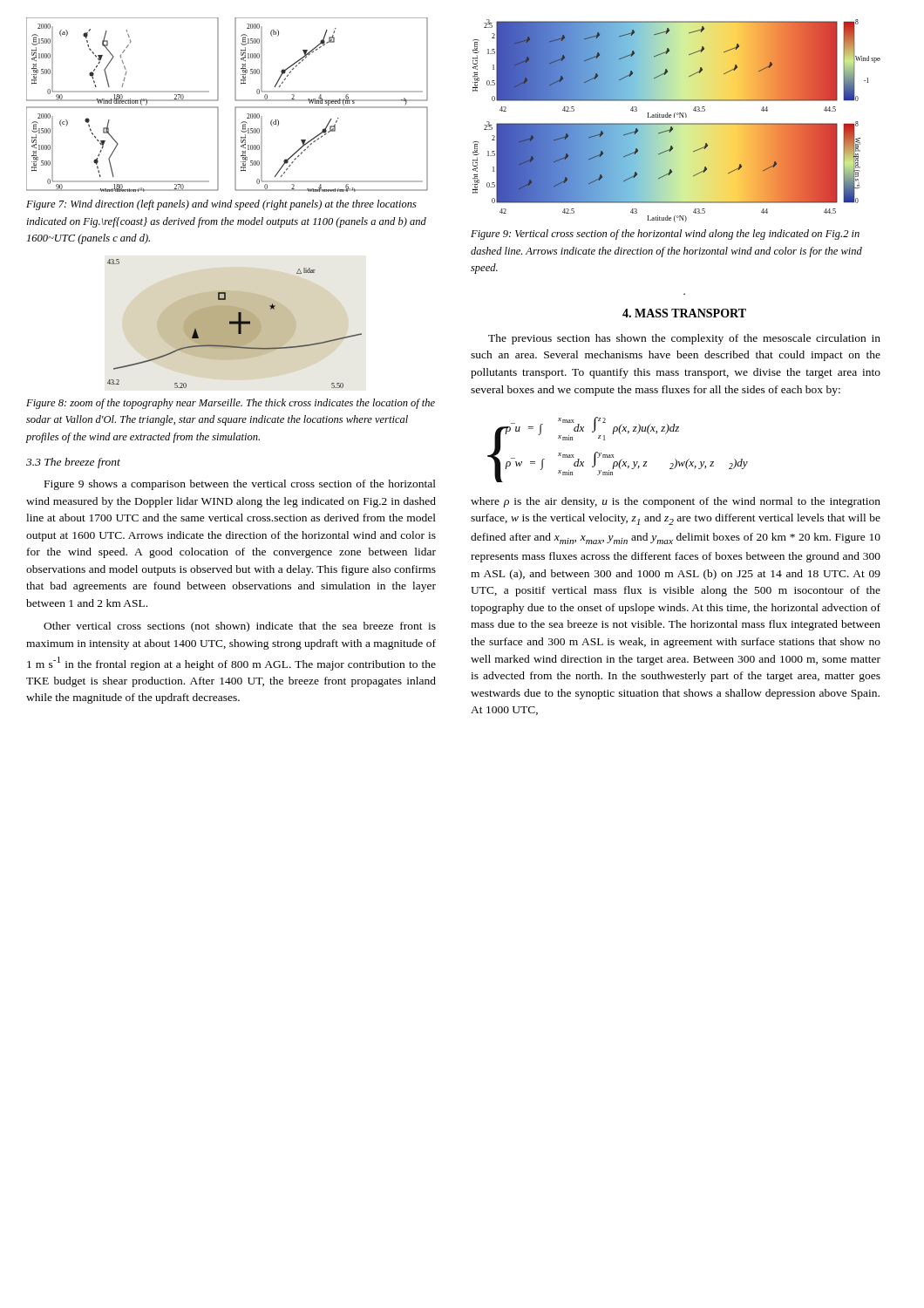Point to the element starting "The previous section has"
Image resolution: width=924 pixels, height=1308 pixels.
676,364
